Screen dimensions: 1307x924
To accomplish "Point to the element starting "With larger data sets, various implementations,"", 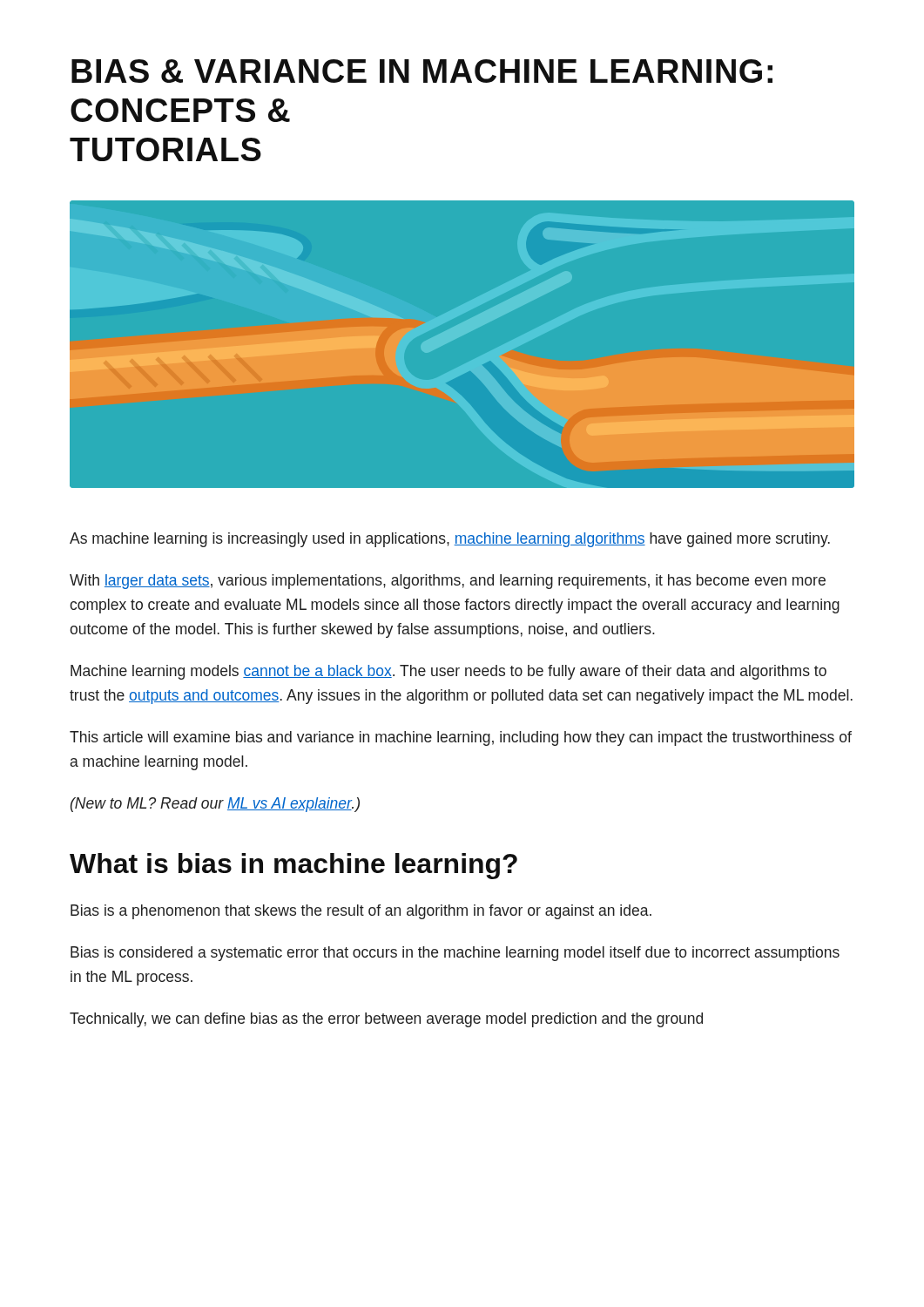I will coord(455,605).
